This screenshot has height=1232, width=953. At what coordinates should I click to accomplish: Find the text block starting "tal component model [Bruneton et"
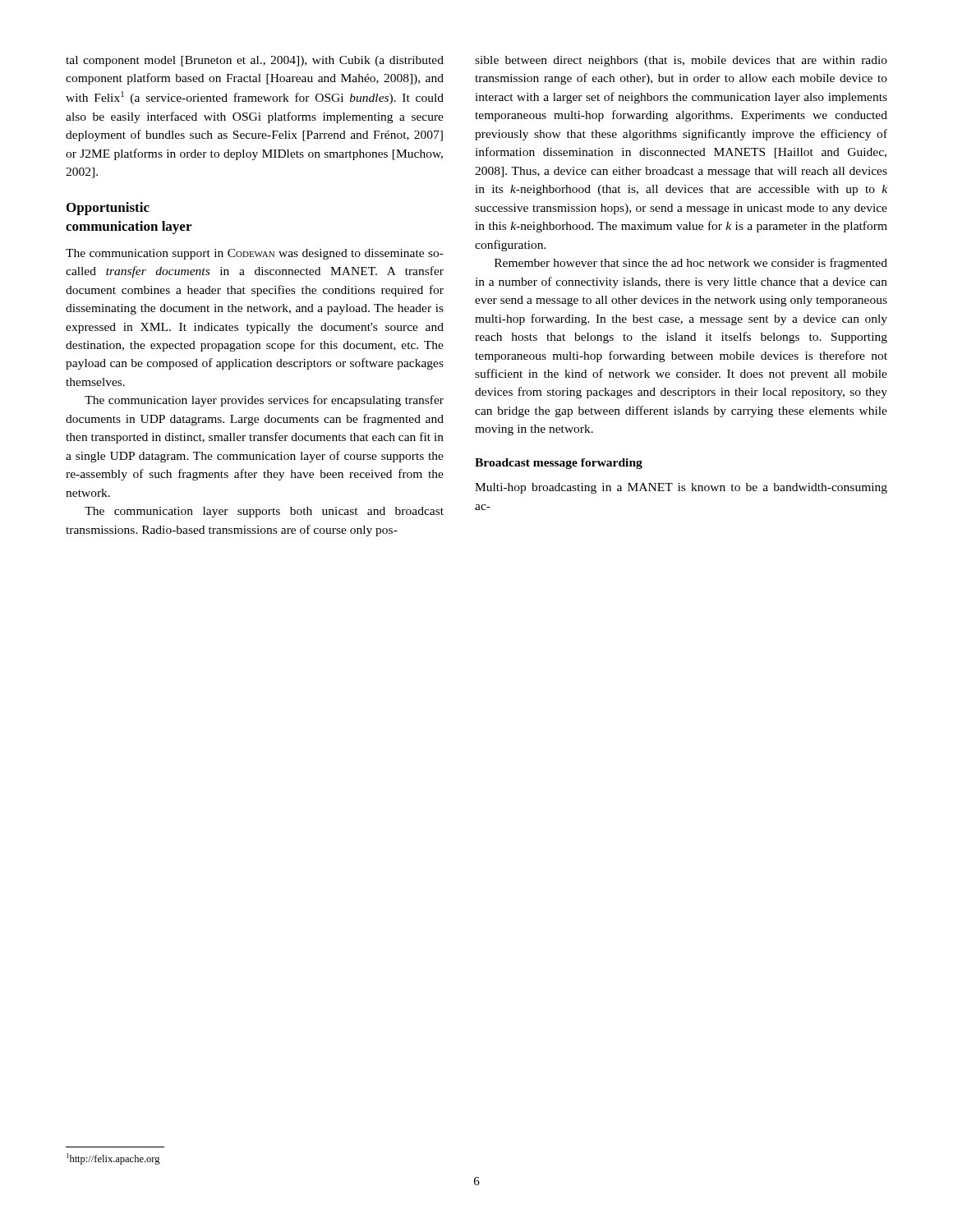click(255, 116)
